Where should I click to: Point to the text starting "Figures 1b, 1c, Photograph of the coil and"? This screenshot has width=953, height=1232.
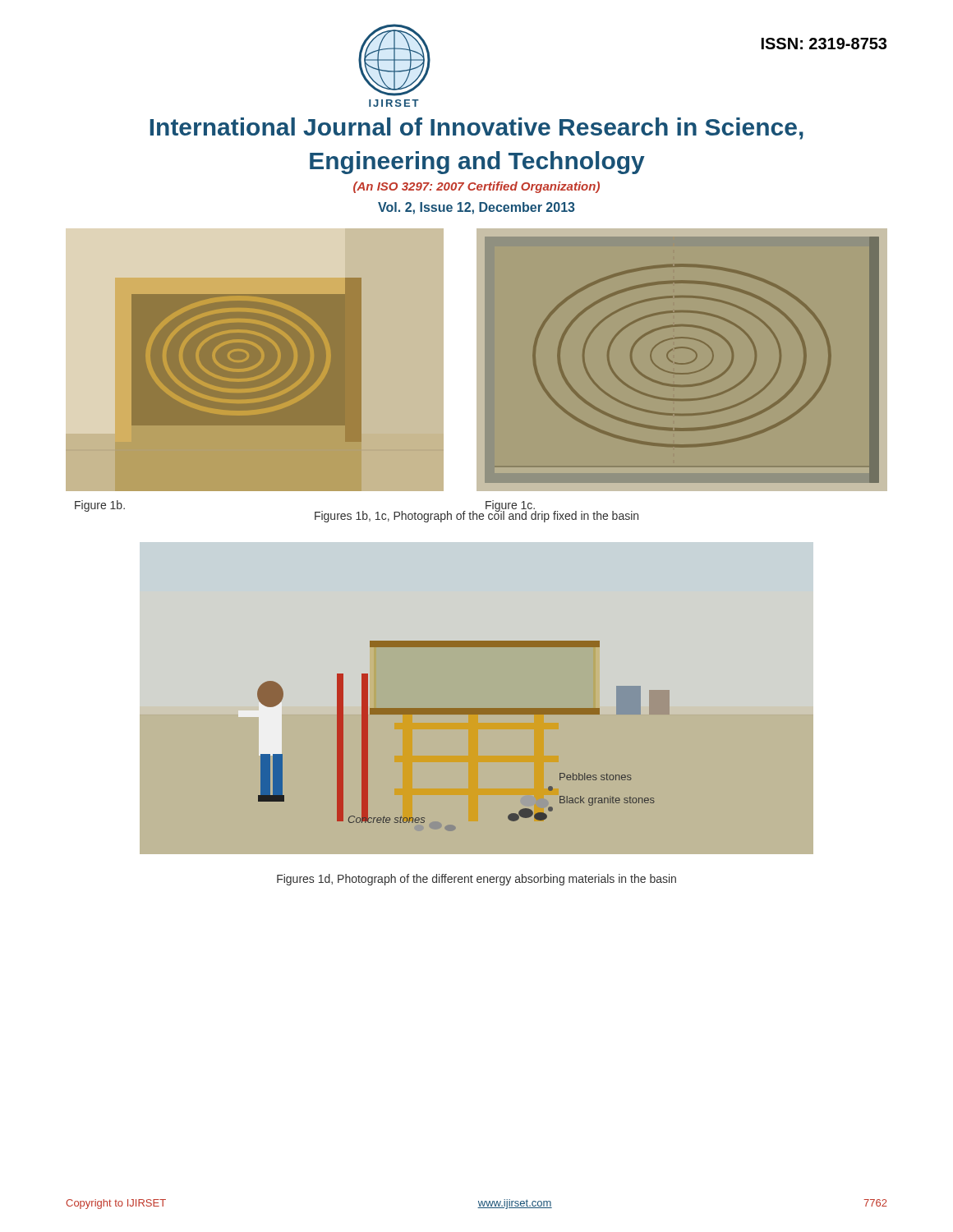tap(476, 516)
